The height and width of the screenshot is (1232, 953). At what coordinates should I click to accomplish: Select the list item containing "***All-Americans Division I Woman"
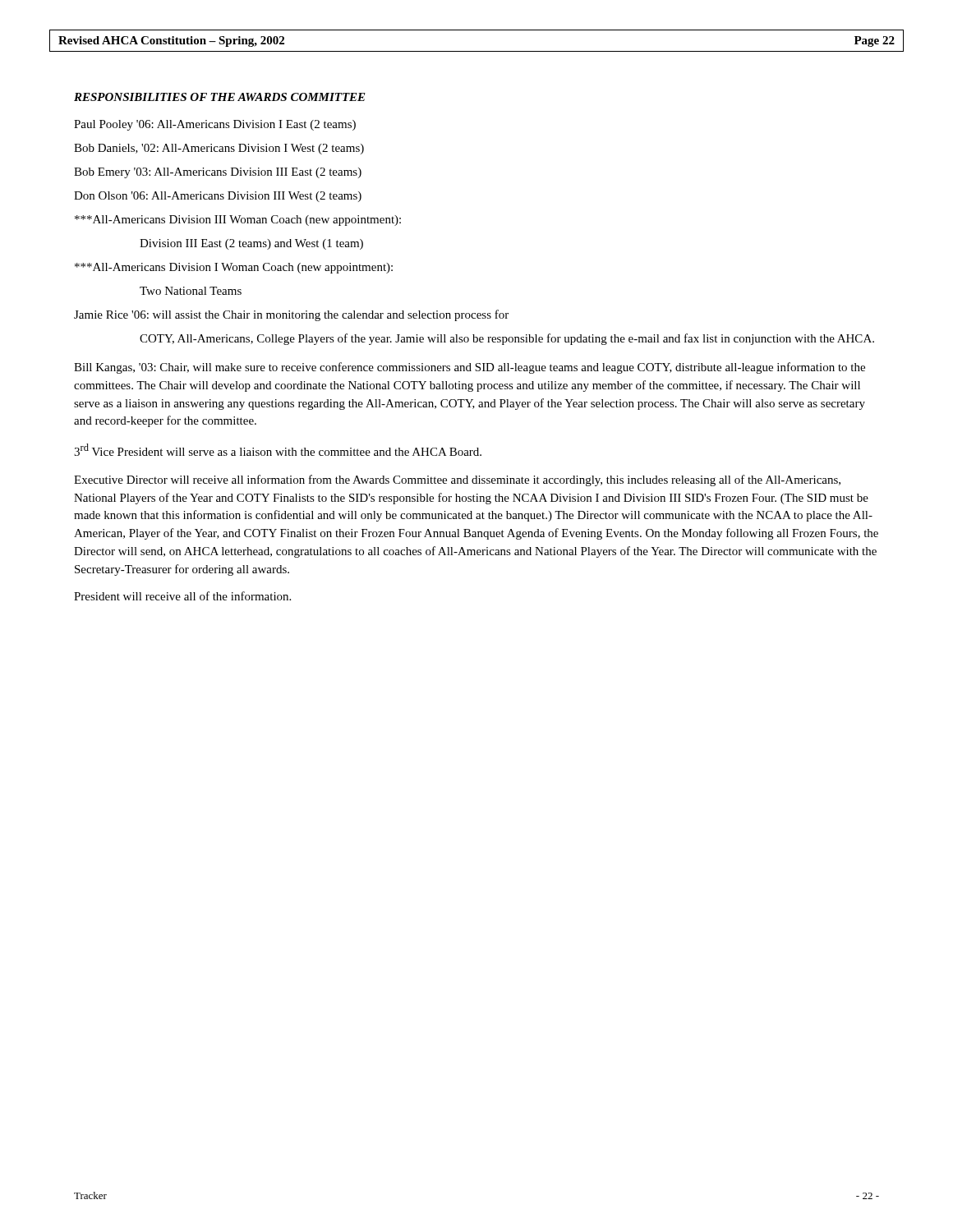coord(234,267)
